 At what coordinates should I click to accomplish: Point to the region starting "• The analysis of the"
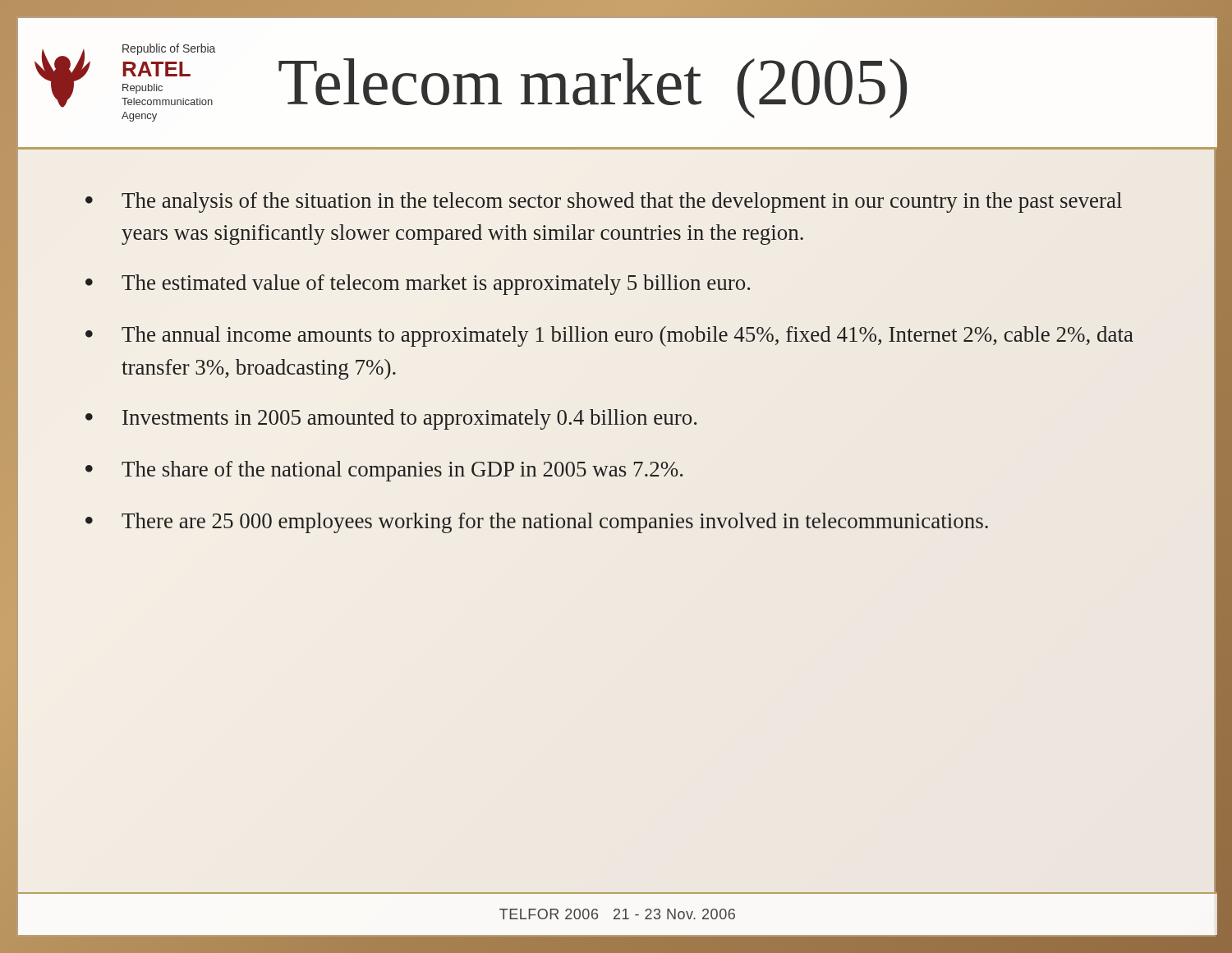[x=618, y=217]
